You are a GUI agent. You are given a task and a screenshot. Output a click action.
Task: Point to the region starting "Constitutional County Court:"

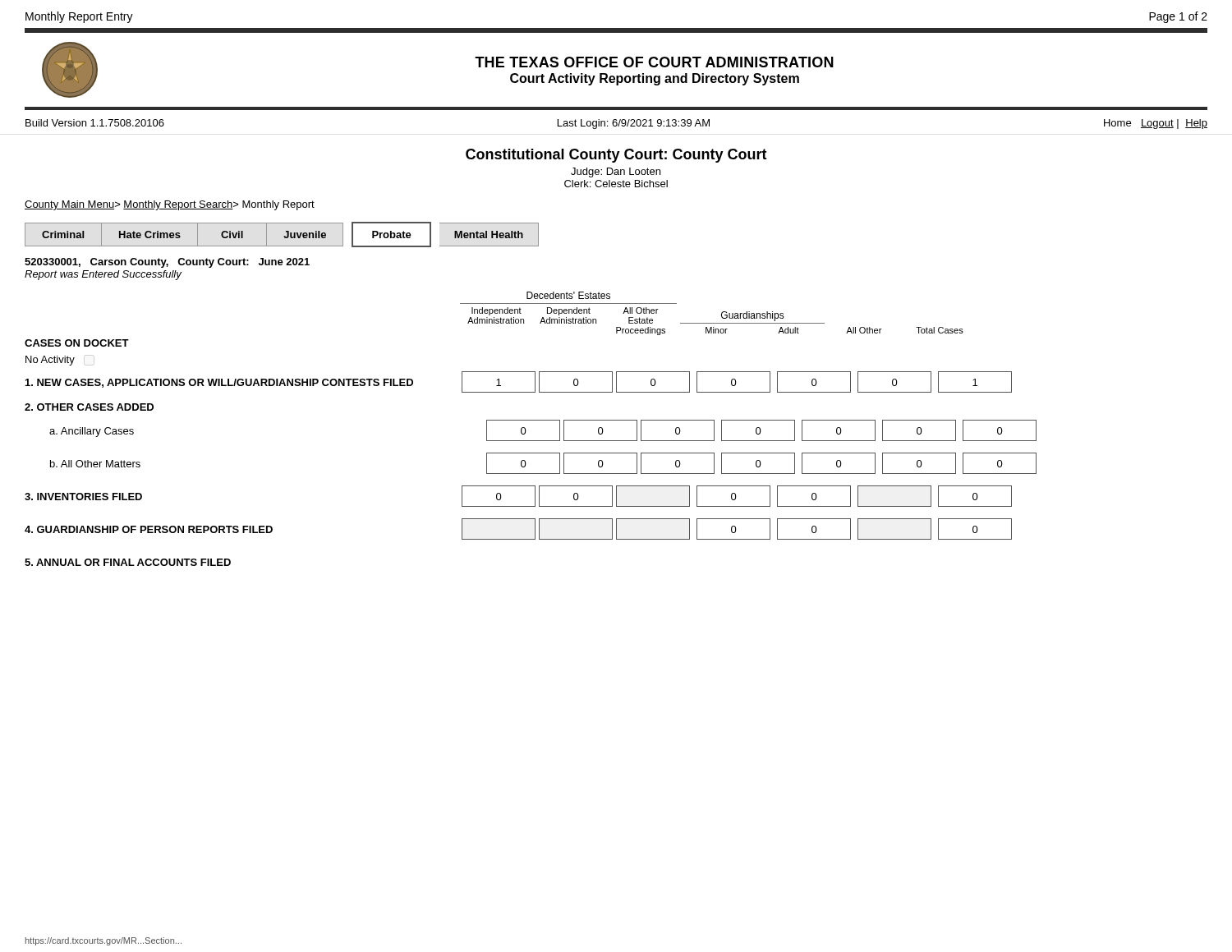point(616,155)
